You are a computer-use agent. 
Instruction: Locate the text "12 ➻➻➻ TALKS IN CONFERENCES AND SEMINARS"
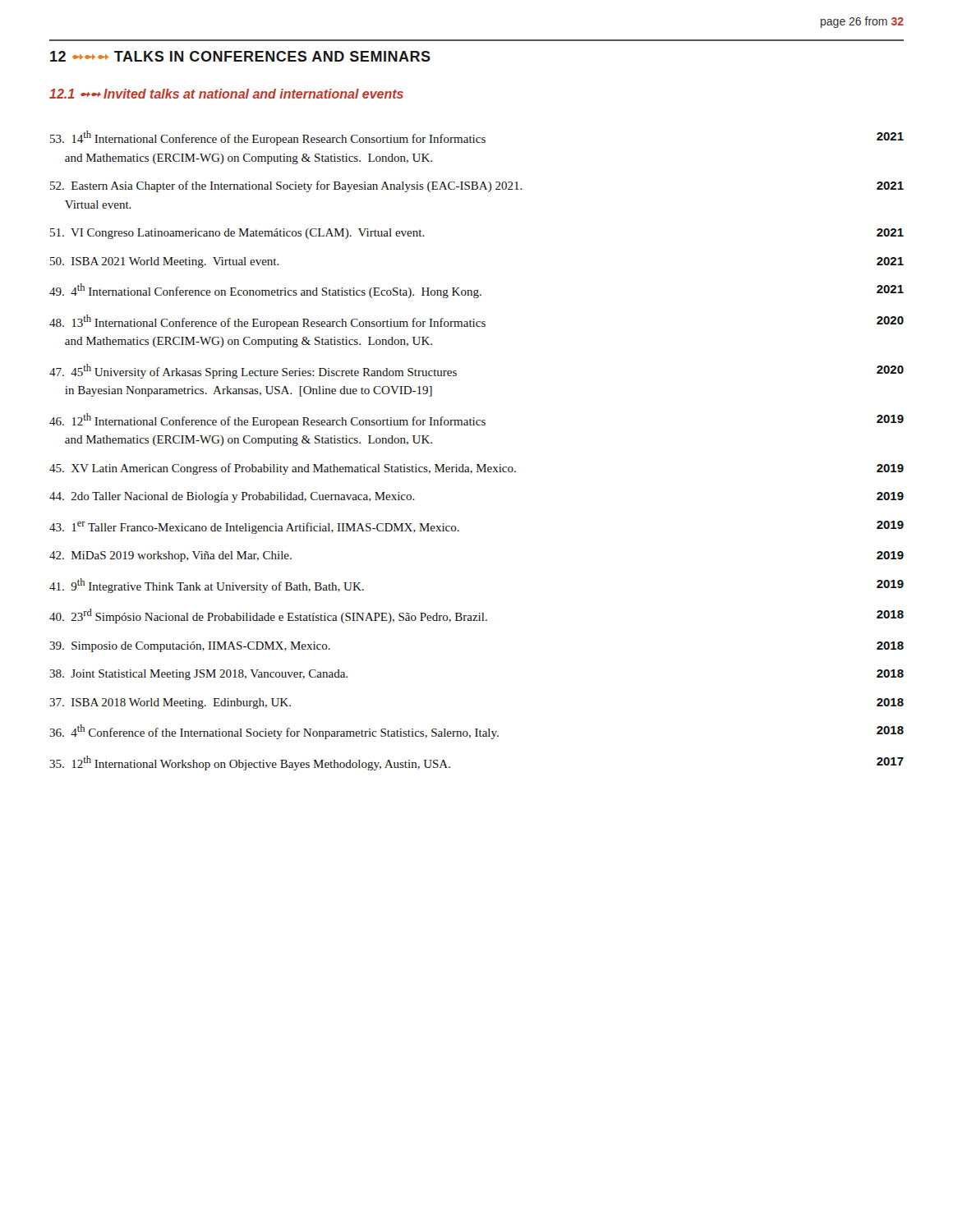[x=240, y=57]
